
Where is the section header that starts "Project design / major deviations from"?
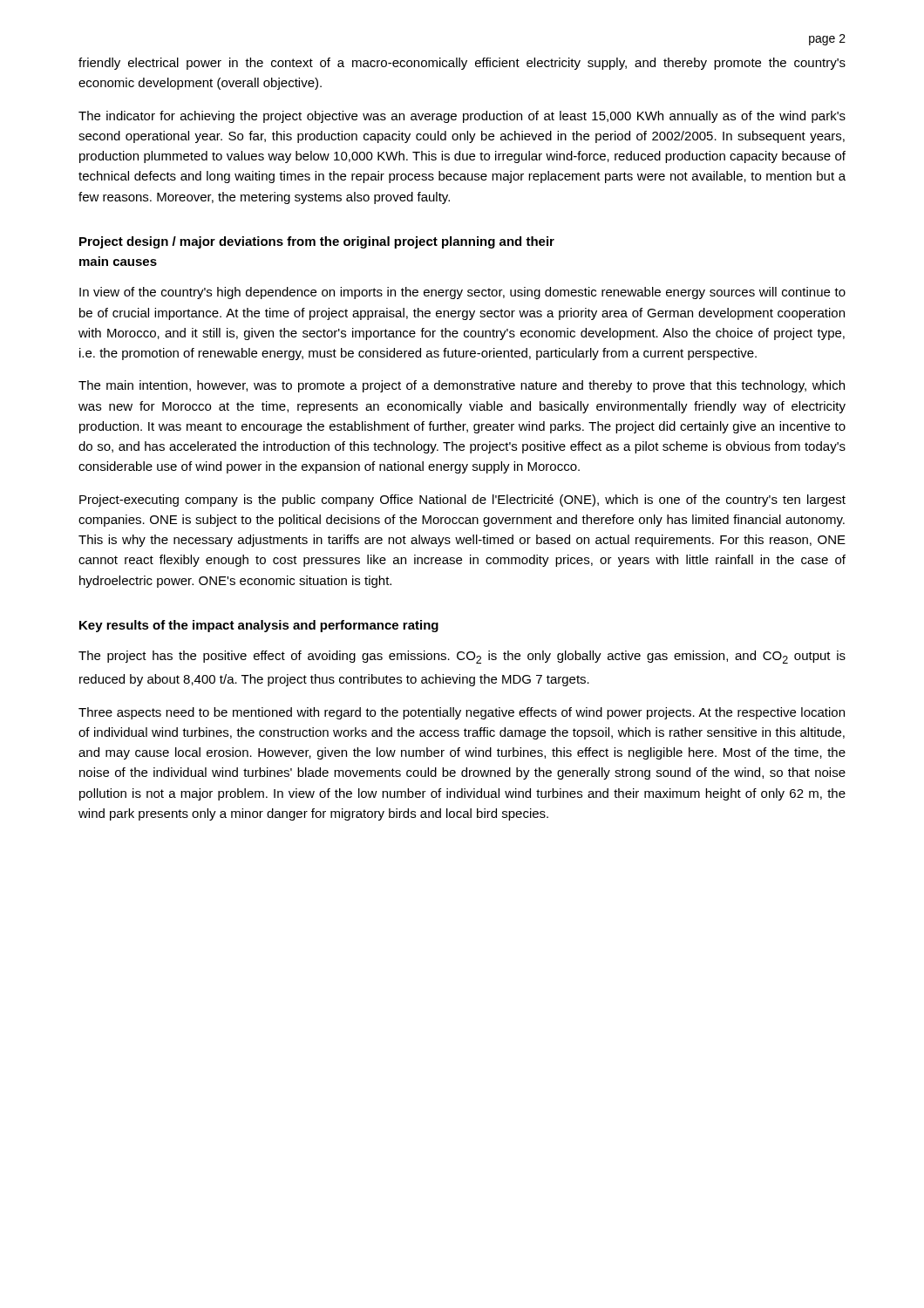click(316, 251)
